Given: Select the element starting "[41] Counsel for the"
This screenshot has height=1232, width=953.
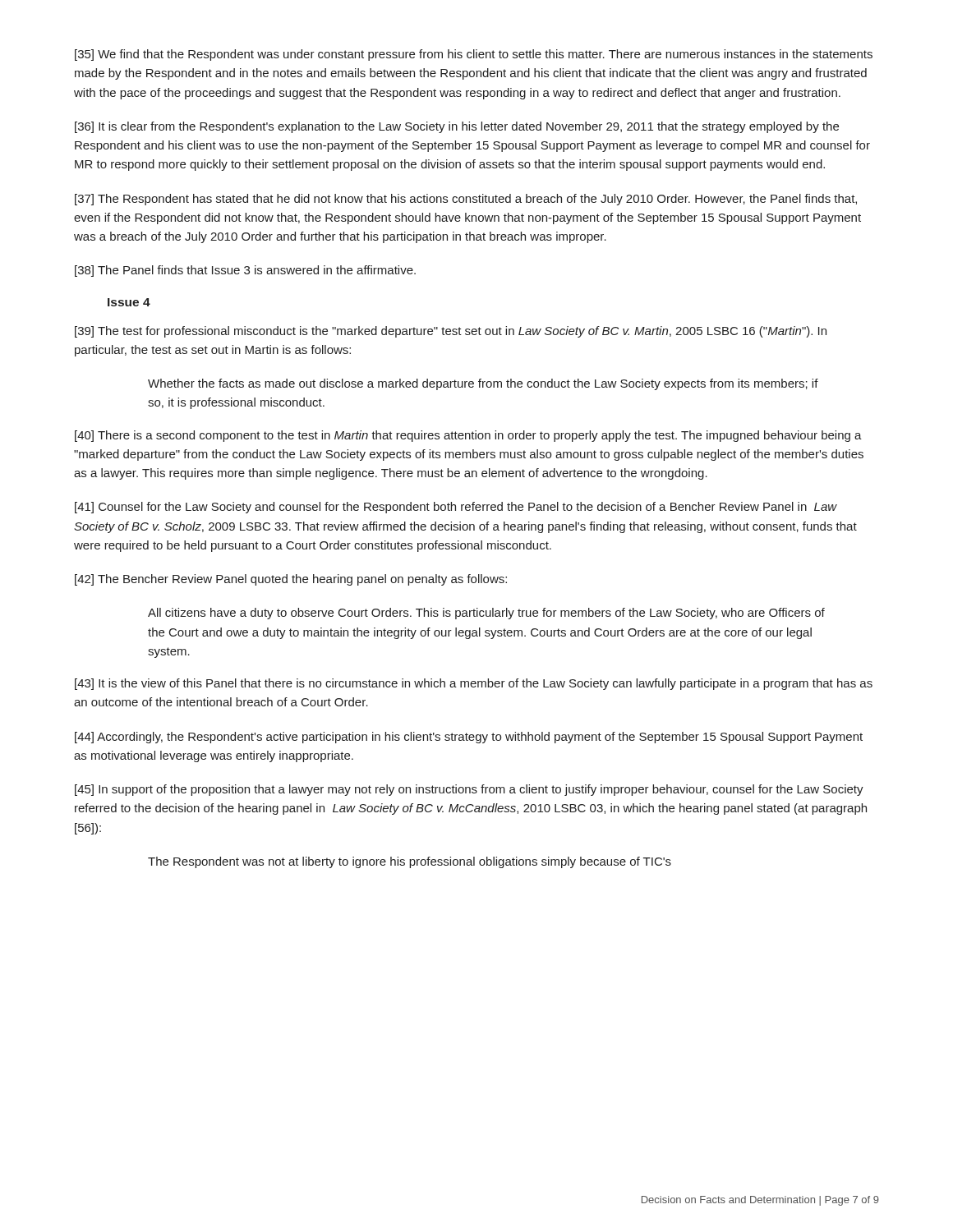Looking at the screenshot, I should pyautogui.click(x=465, y=526).
